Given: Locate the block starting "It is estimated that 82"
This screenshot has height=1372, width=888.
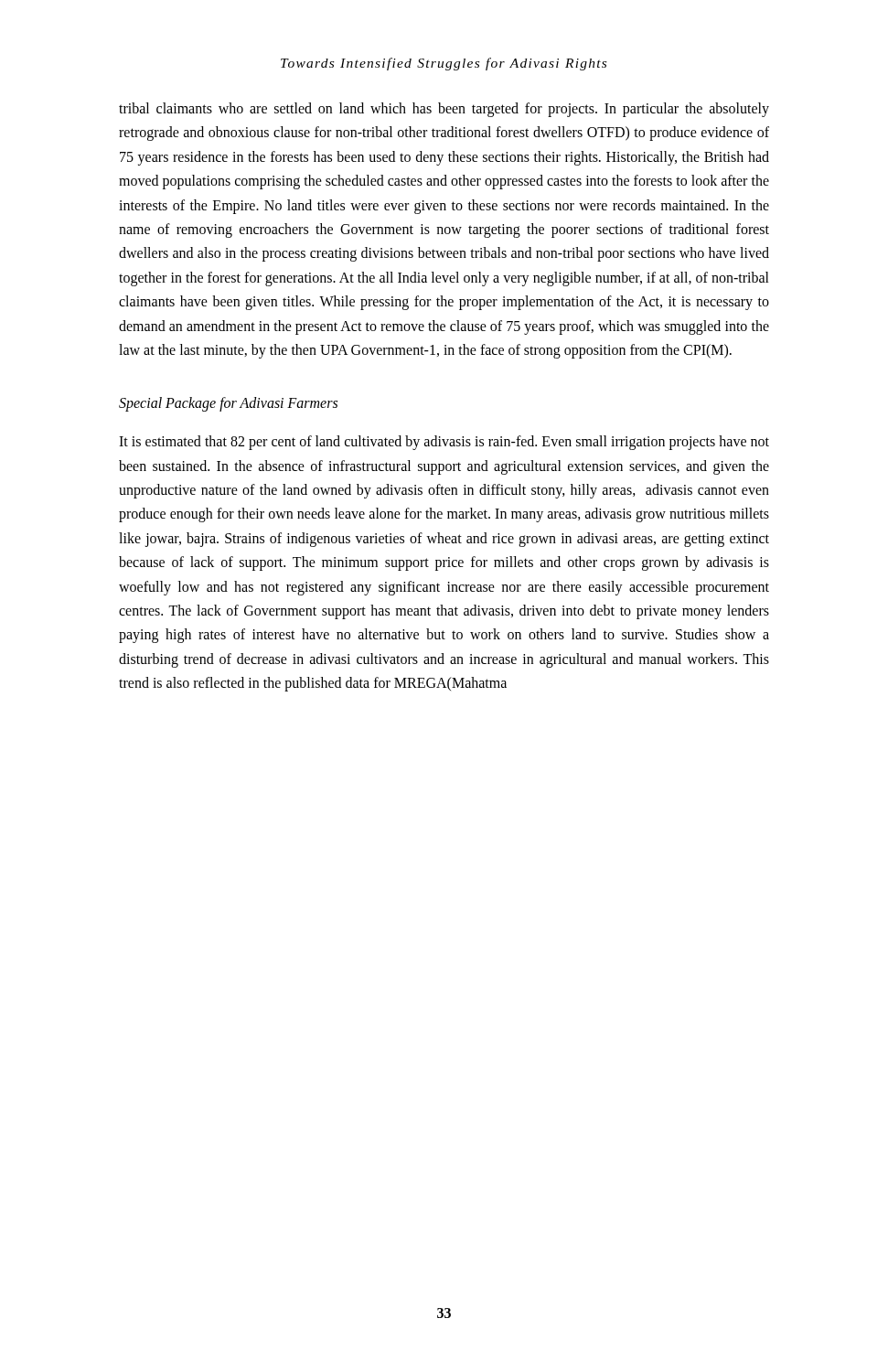Looking at the screenshot, I should (x=444, y=562).
